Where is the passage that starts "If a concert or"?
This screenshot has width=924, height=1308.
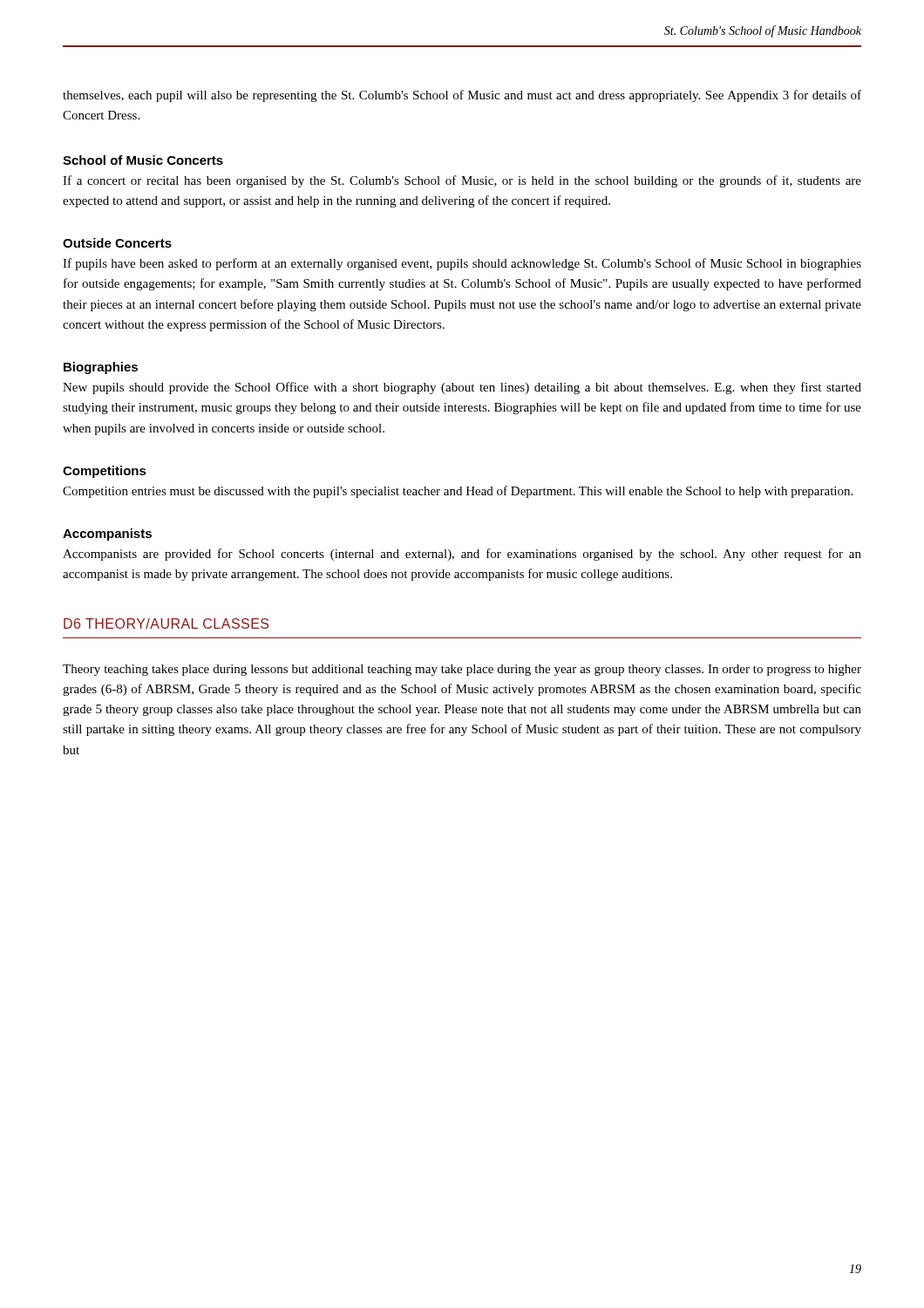pos(462,190)
